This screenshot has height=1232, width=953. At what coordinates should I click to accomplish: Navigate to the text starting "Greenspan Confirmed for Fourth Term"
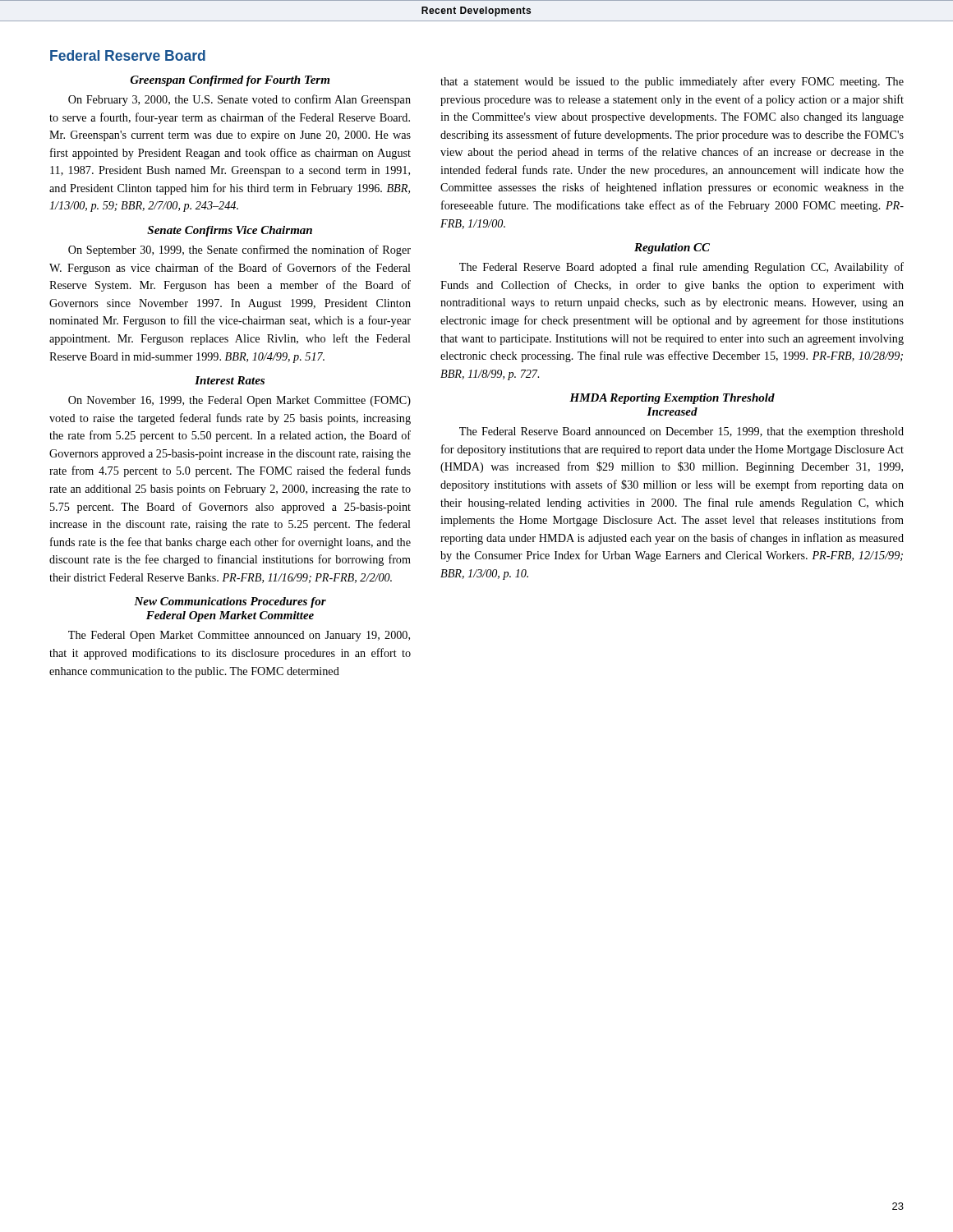point(230,80)
